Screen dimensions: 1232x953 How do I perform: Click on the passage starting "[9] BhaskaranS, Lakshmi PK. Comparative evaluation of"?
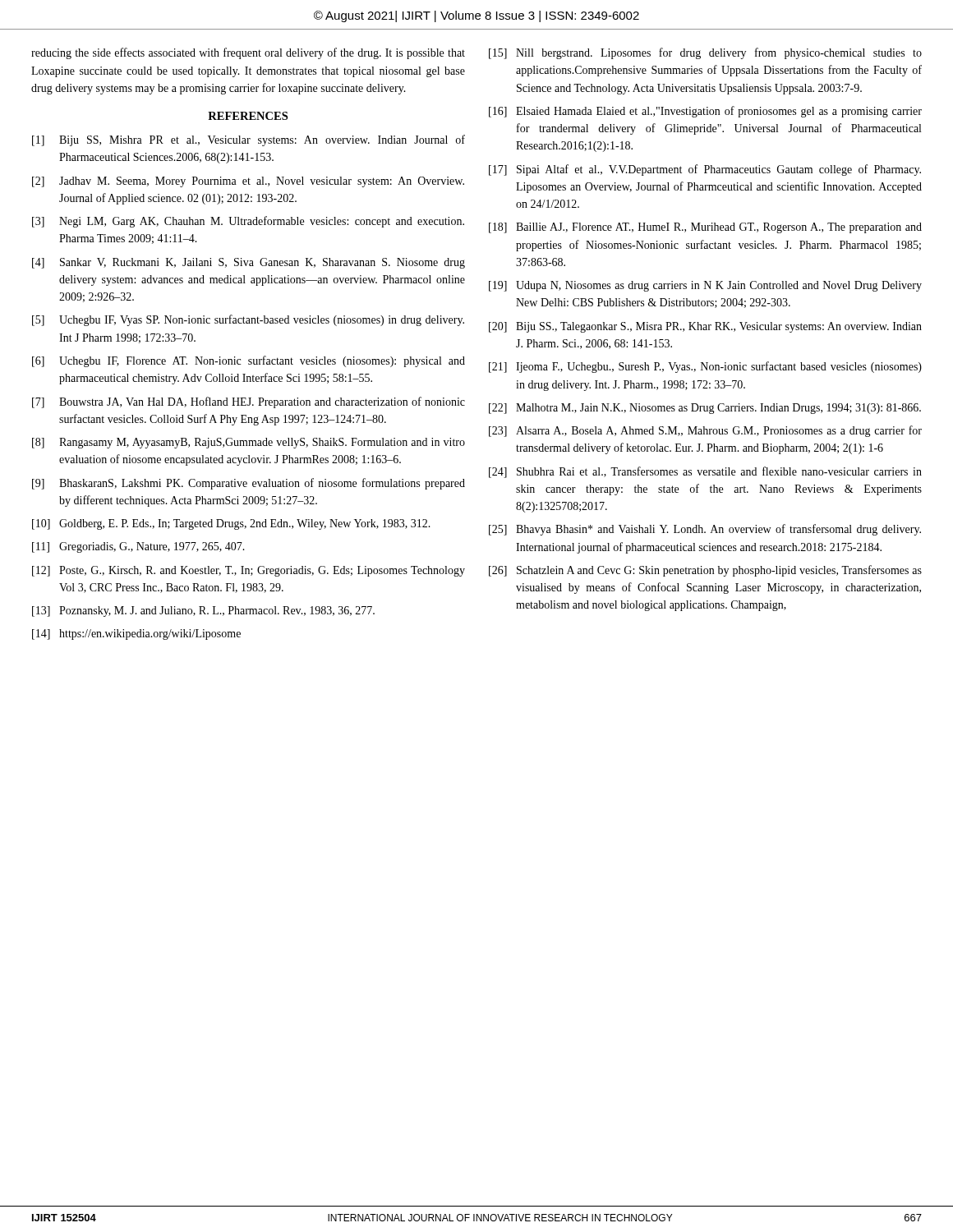[x=248, y=492]
